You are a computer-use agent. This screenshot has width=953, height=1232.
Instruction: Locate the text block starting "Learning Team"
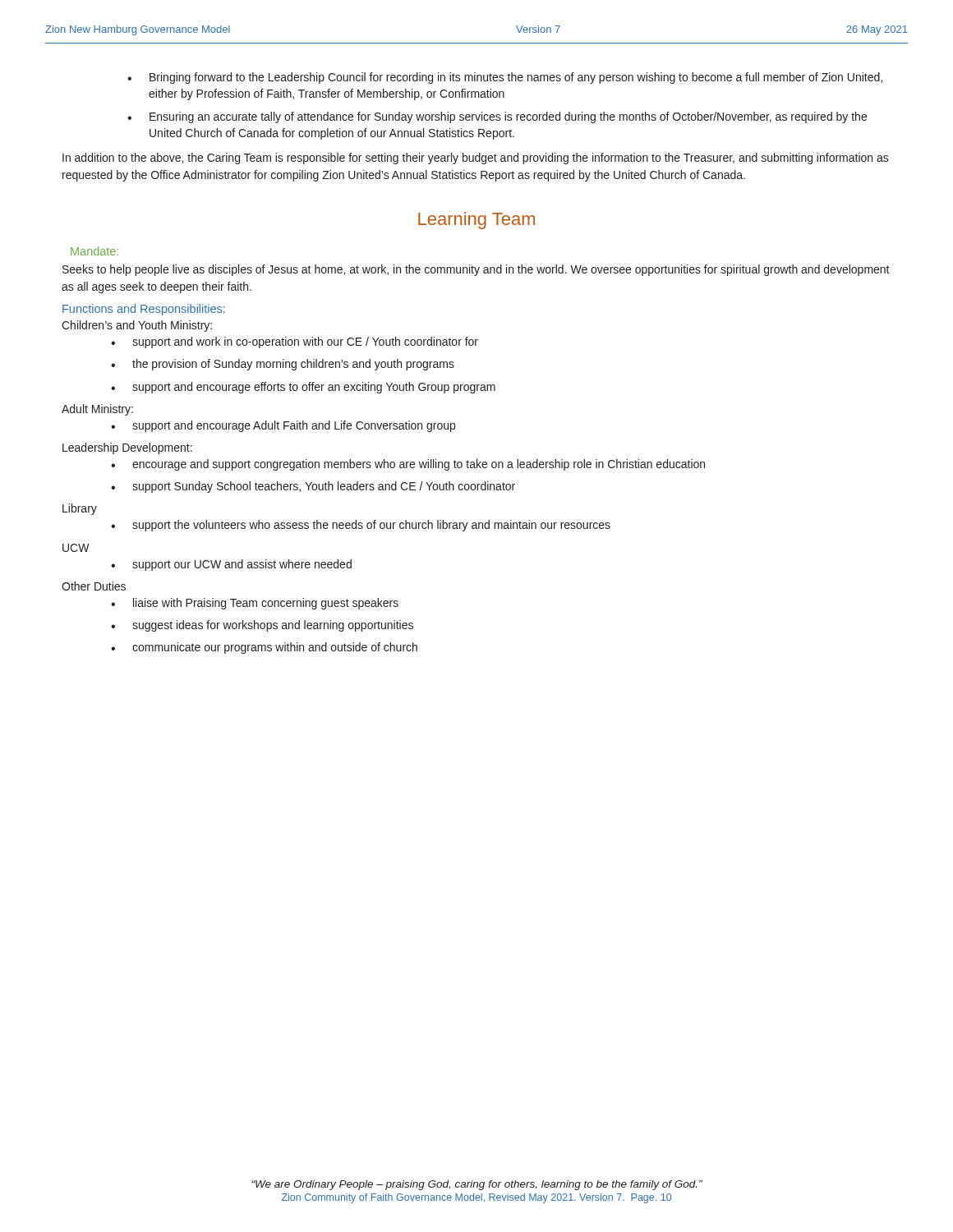(x=476, y=219)
